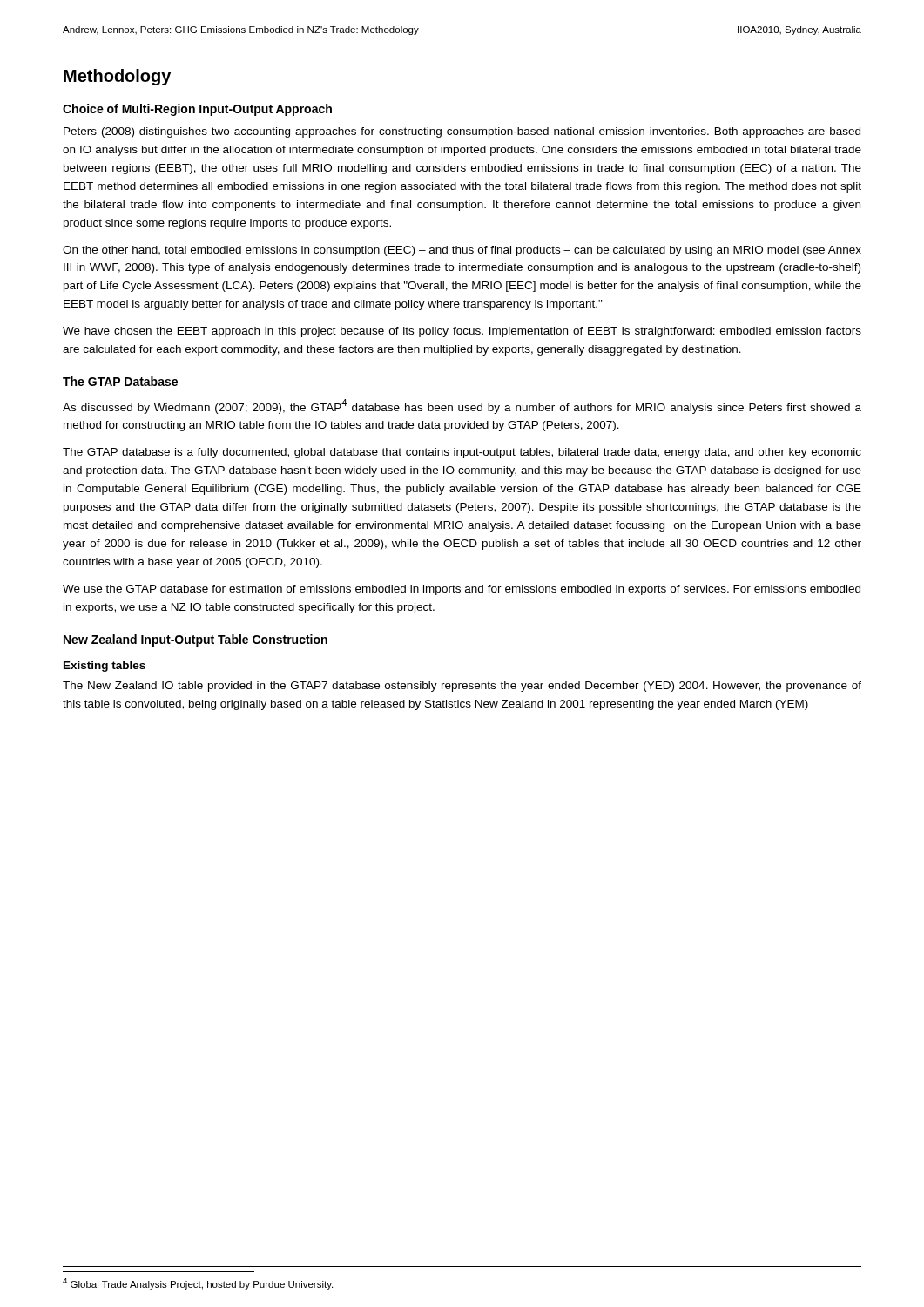Find the region starting "On the other hand, total embodied"
This screenshot has height=1307, width=924.
pos(462,277)
